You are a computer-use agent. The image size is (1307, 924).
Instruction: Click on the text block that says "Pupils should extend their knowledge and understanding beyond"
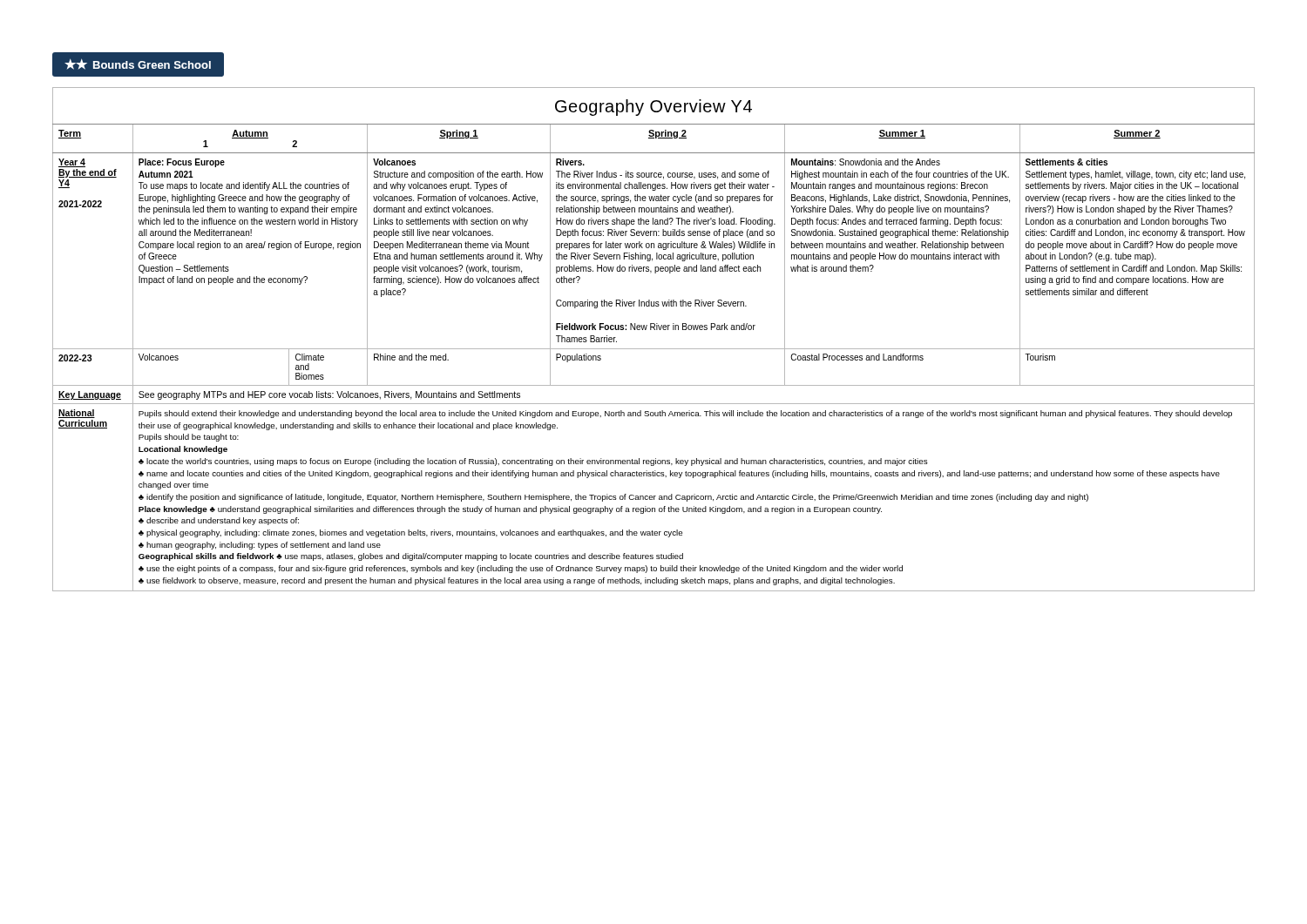686,497
